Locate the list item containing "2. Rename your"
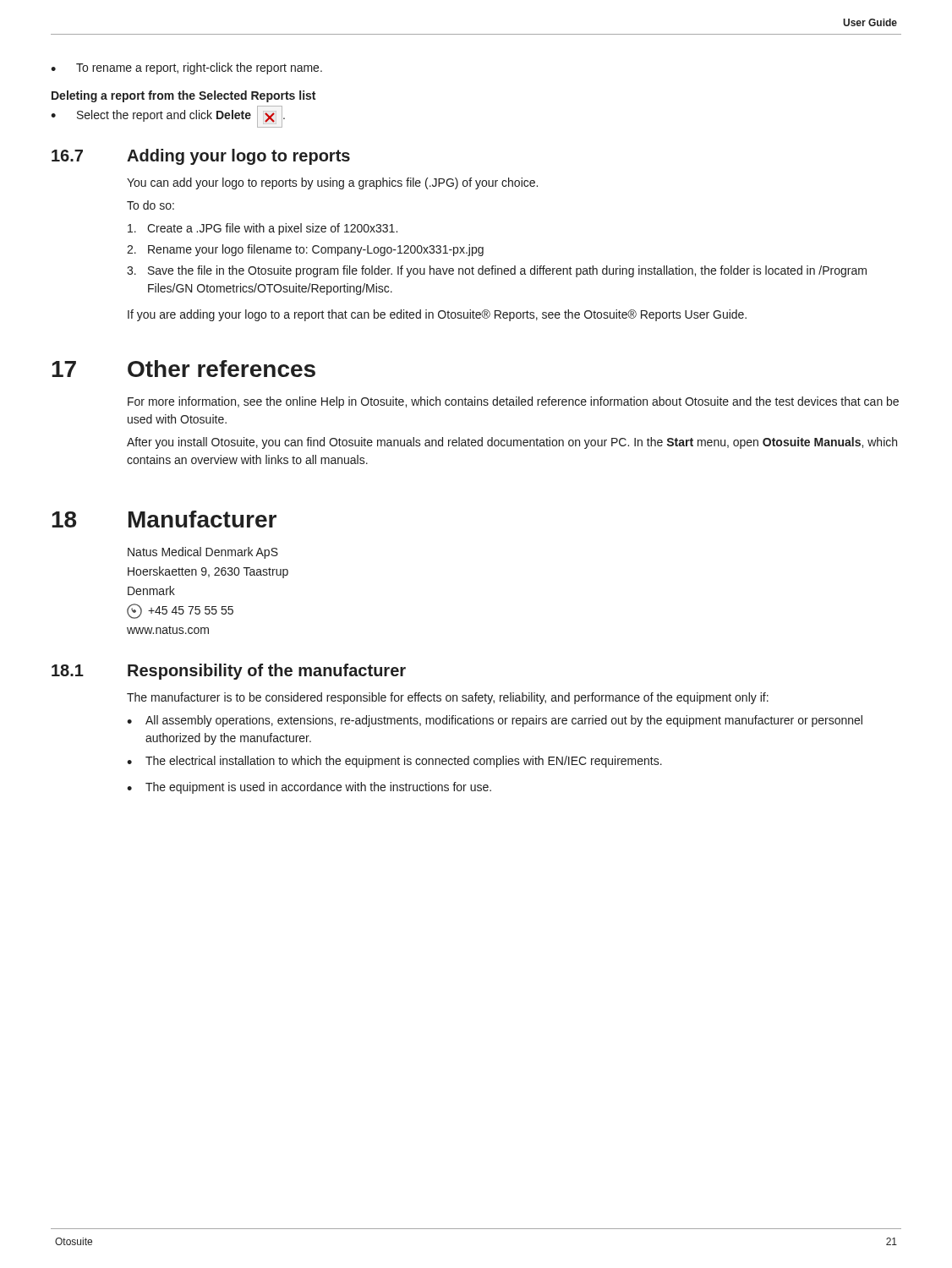Viewport: 952px width, 1268px height. (x=305, y=250)
